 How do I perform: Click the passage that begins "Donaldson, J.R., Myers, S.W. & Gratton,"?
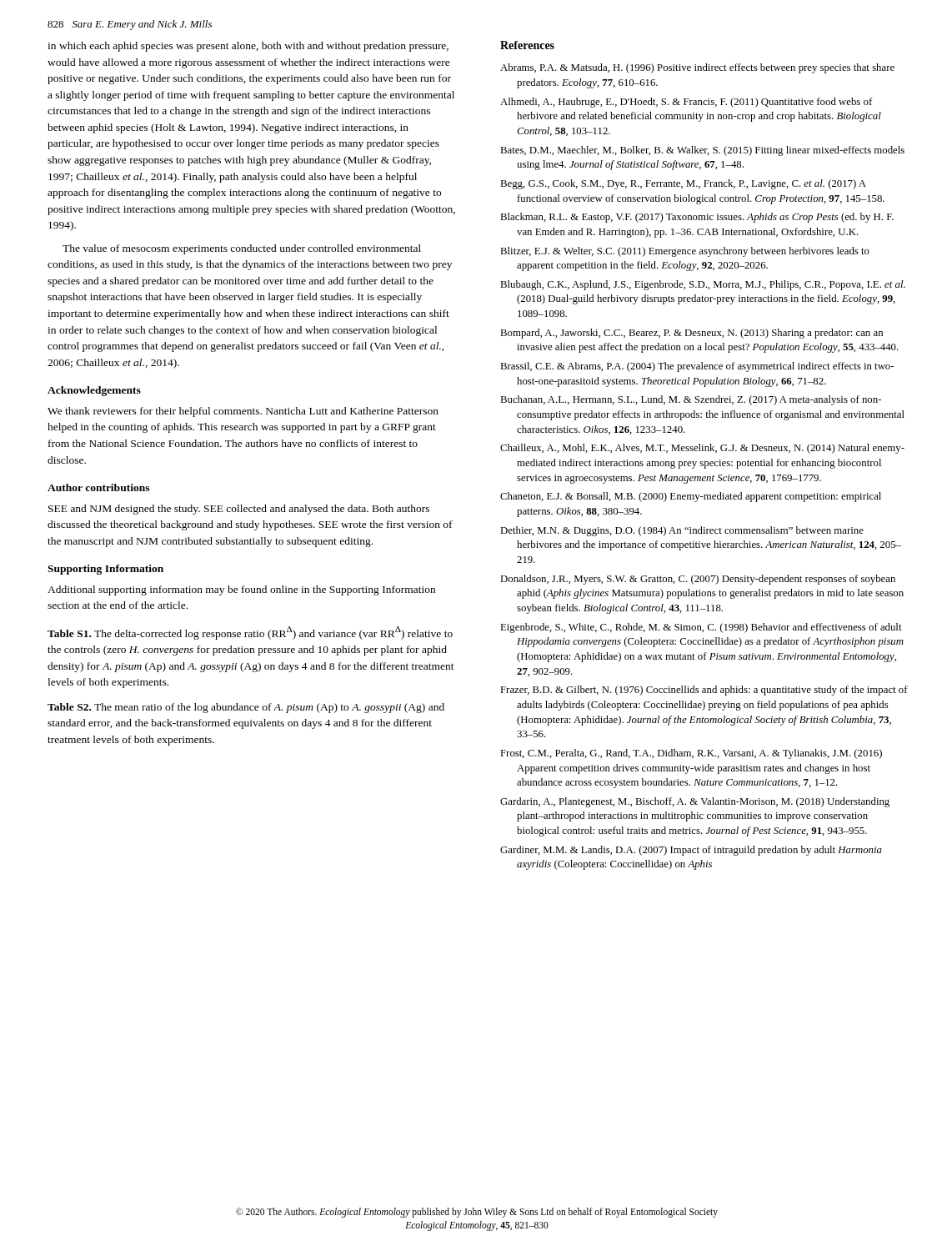[x=702, y=593]
